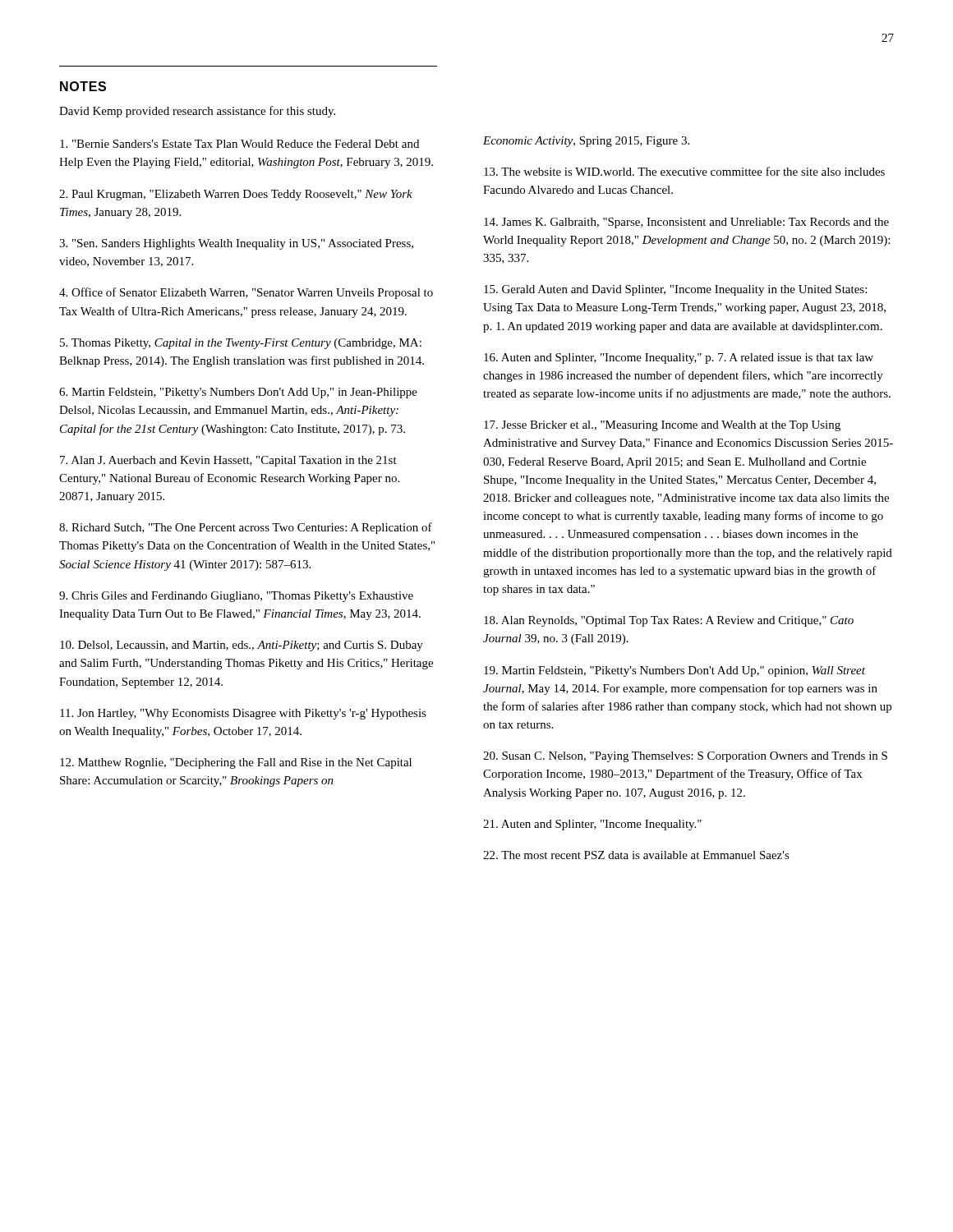The height and width of the screenshot is (1232, 953).
Task: Click on the text block that reads "David Kemp provided research assistance"
Action: [198, 110]
